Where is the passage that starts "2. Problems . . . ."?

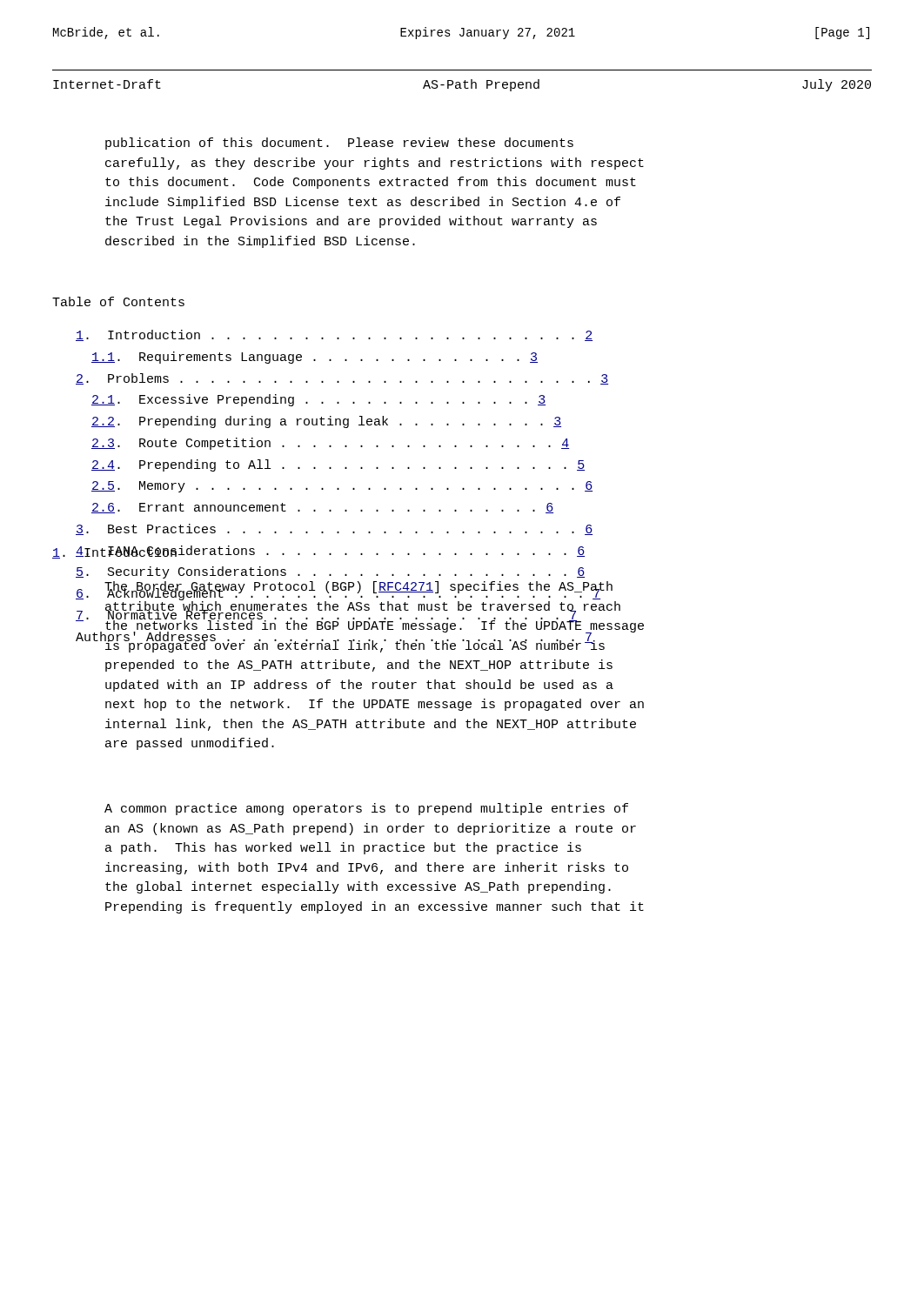coord(330,380)
